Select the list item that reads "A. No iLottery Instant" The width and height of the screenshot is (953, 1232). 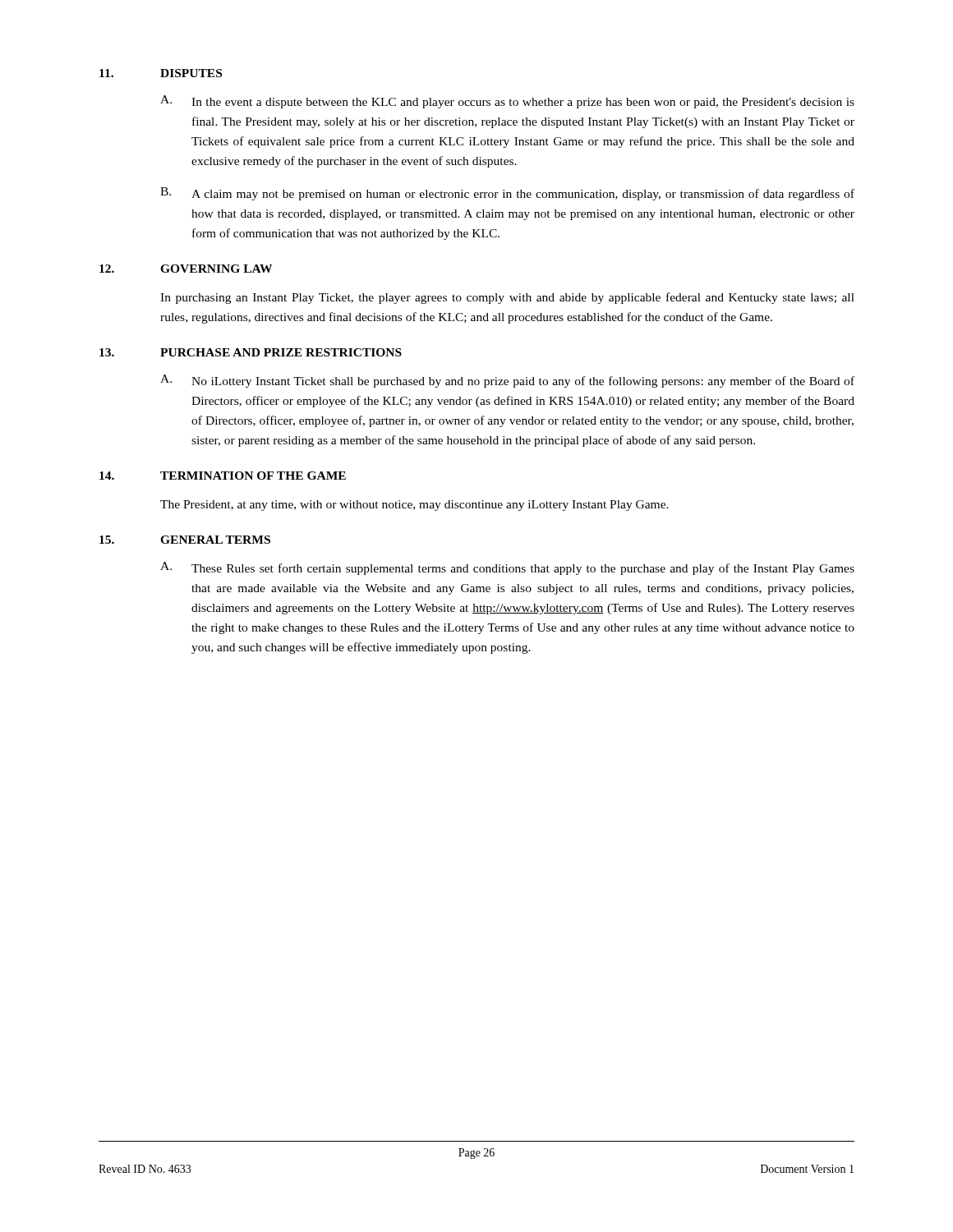pos(507,411)
